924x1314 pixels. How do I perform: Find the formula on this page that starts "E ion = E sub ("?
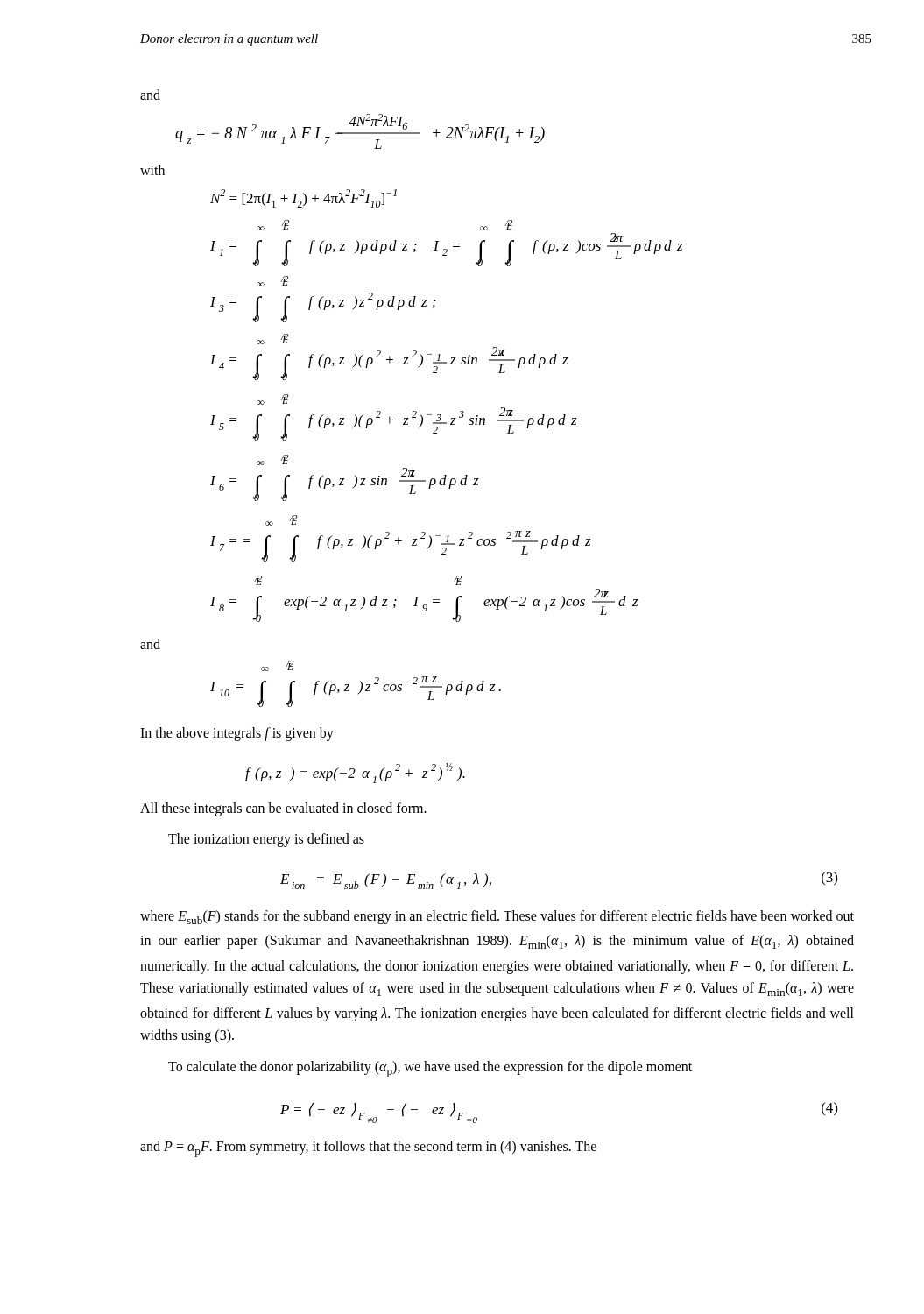497,878
